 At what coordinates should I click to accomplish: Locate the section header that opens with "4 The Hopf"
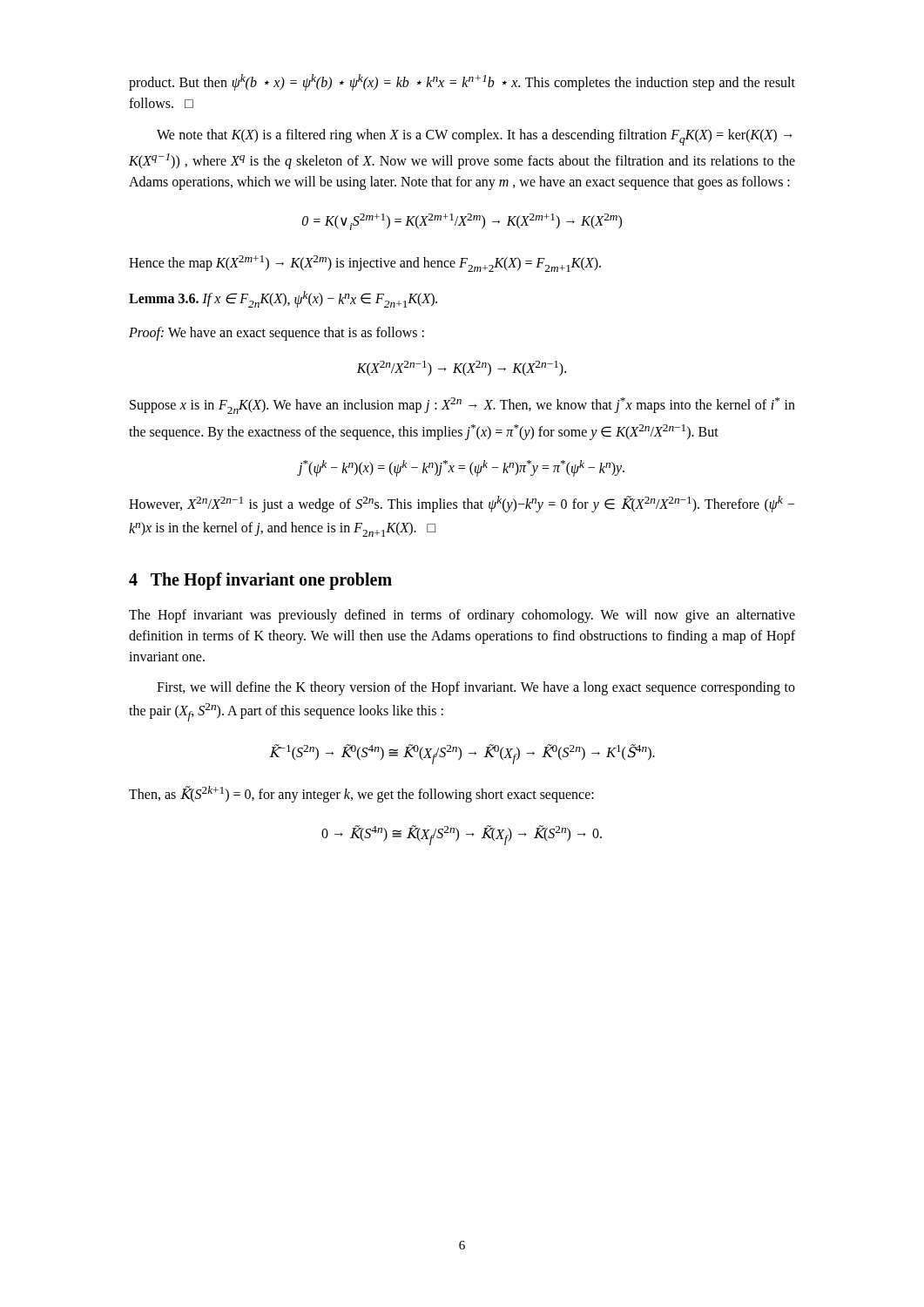[x=260, y=579]
